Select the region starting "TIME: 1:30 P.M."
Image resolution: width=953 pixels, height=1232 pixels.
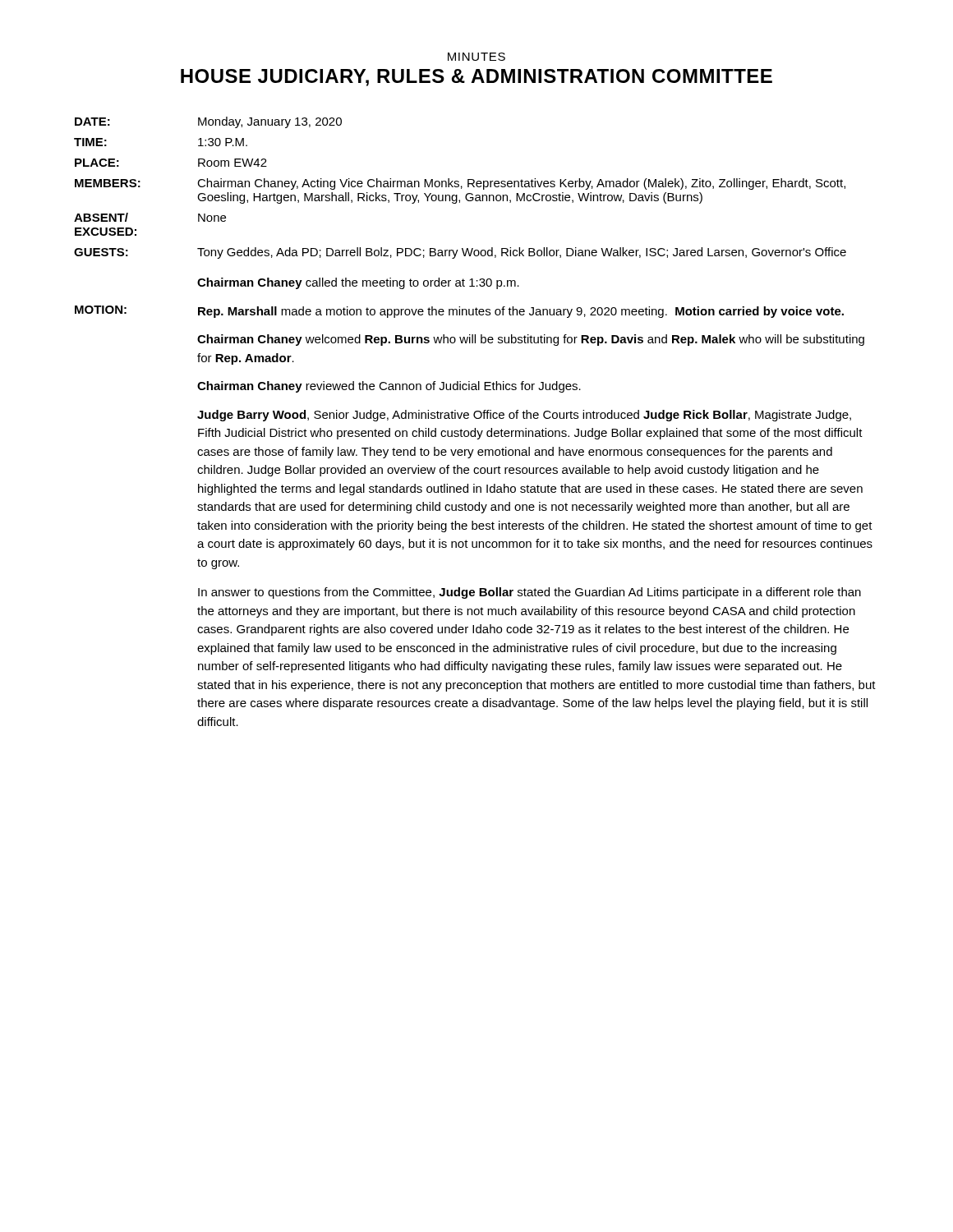click(89, 142)
